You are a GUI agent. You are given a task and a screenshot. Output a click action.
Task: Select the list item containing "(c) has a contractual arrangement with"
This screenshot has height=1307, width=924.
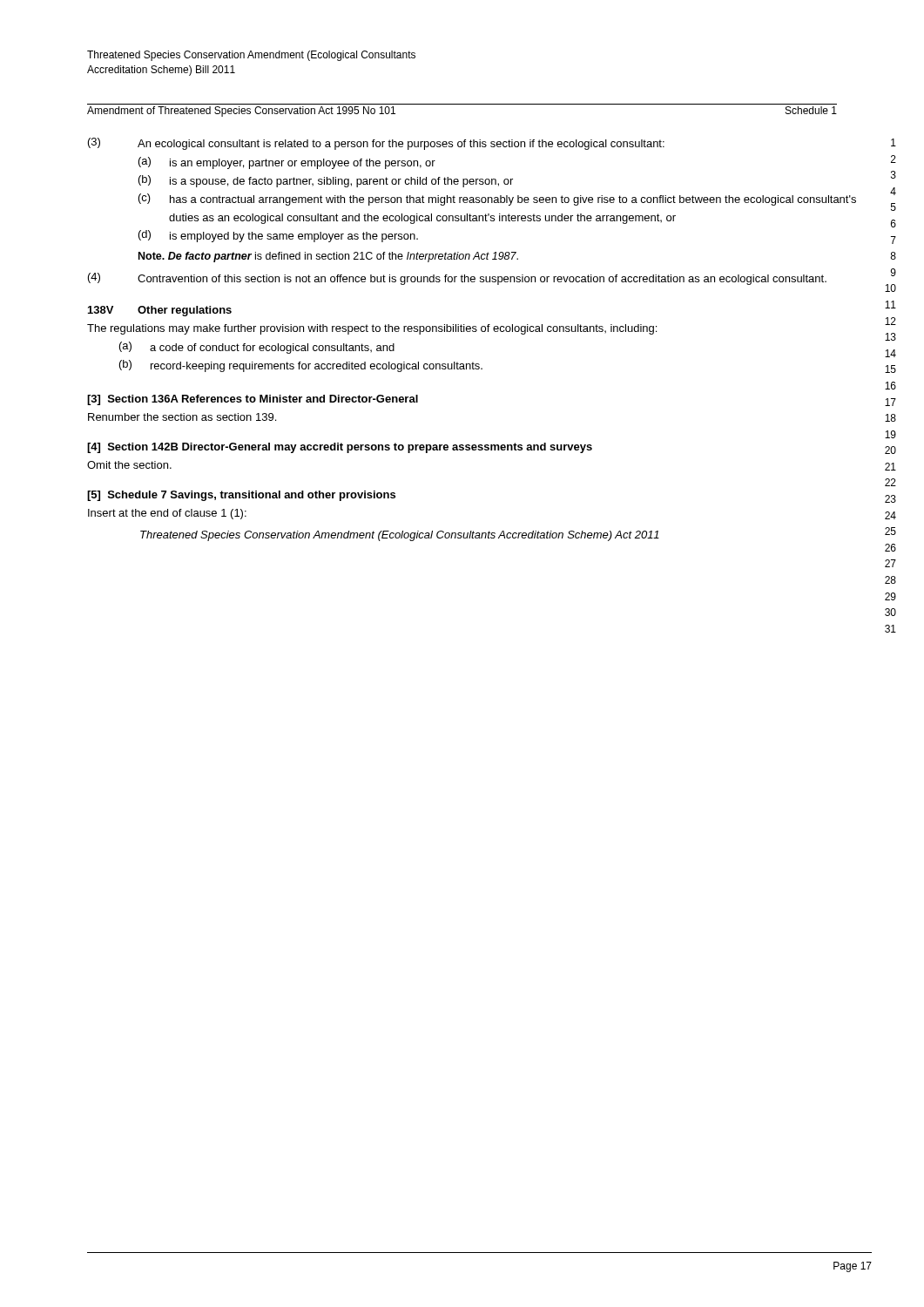pyautogui.click(x=505, y=209)
